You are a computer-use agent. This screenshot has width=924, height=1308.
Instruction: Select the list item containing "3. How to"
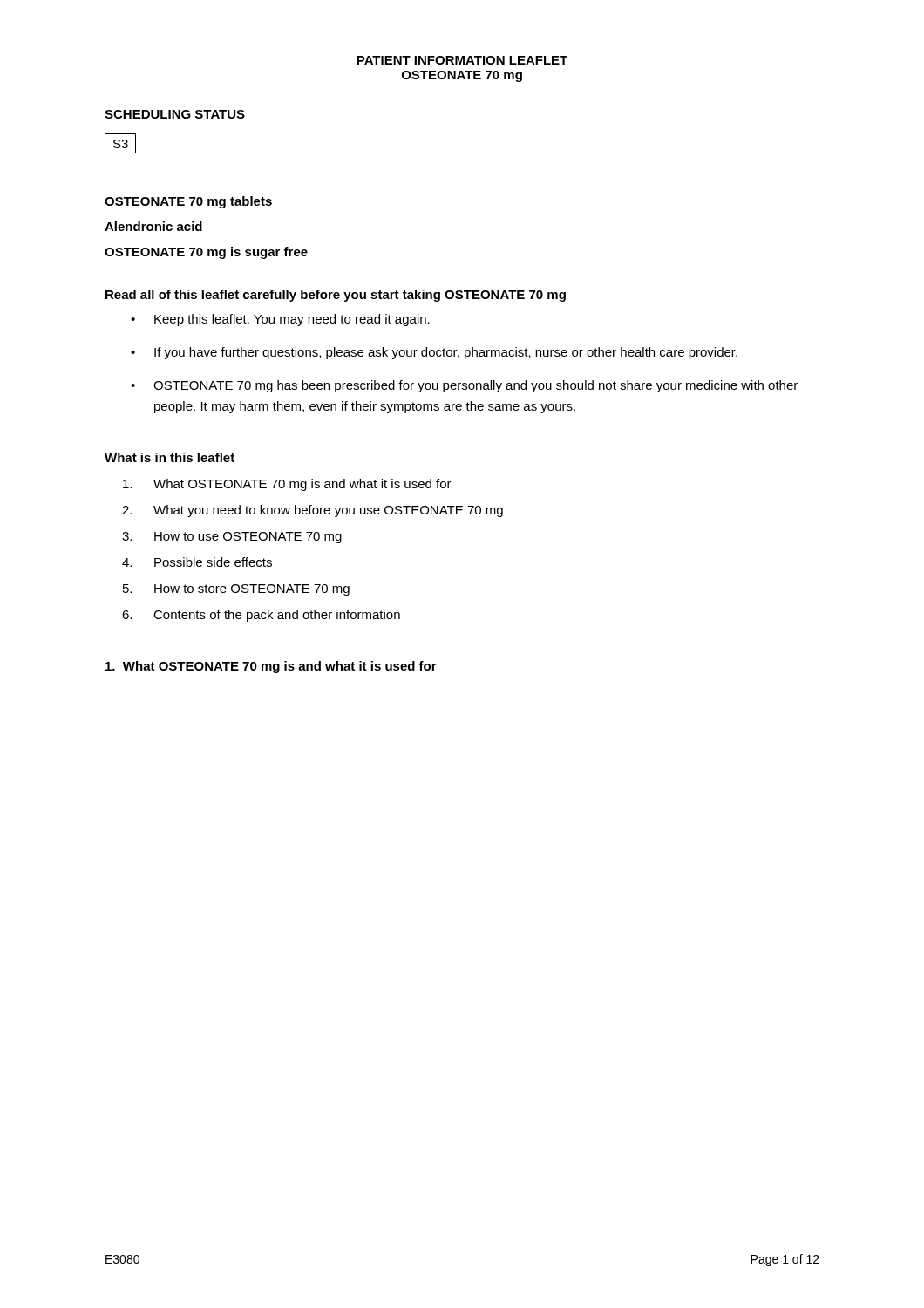click(232, 536)
